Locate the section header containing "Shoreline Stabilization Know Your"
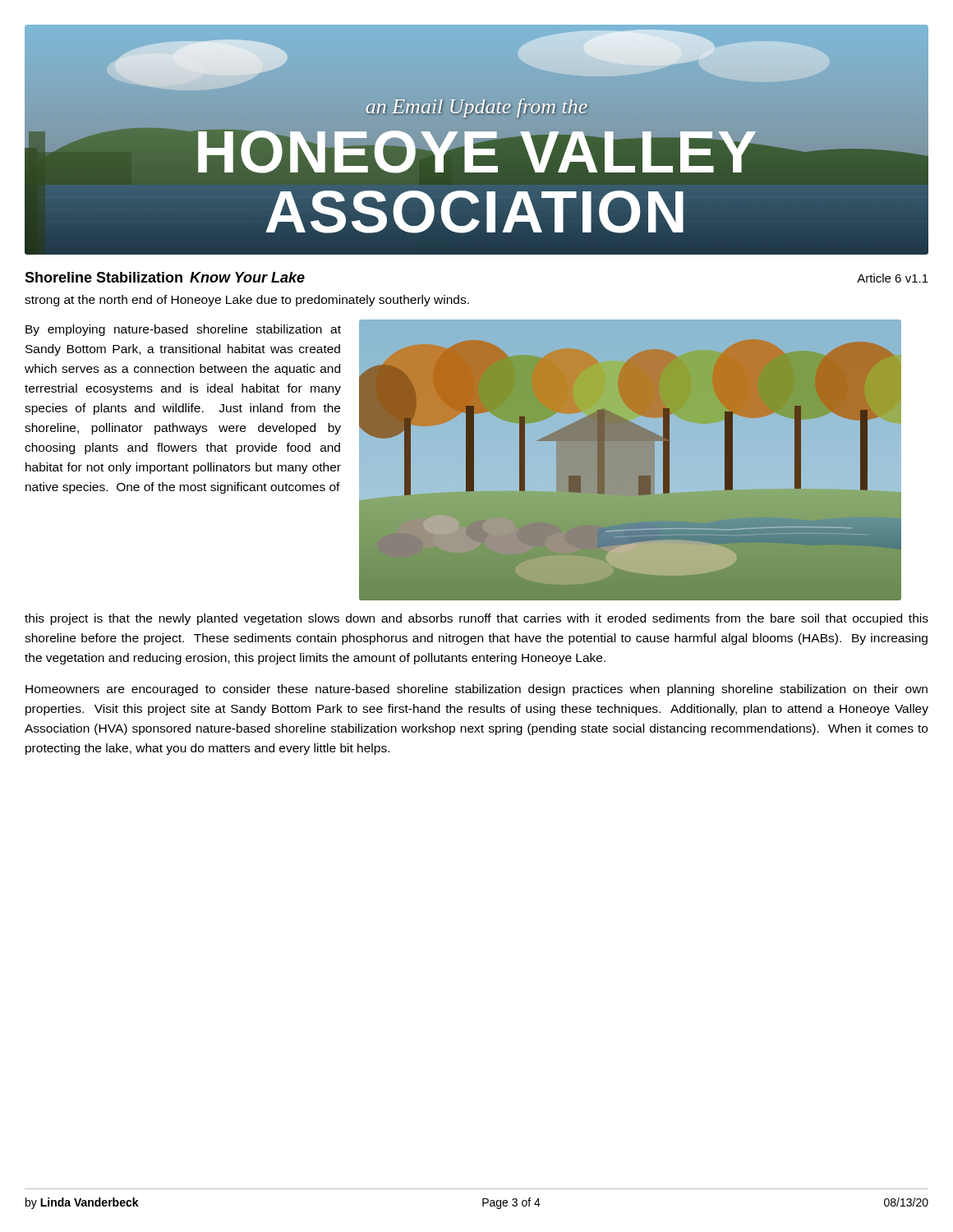 (x=163, y=277)
